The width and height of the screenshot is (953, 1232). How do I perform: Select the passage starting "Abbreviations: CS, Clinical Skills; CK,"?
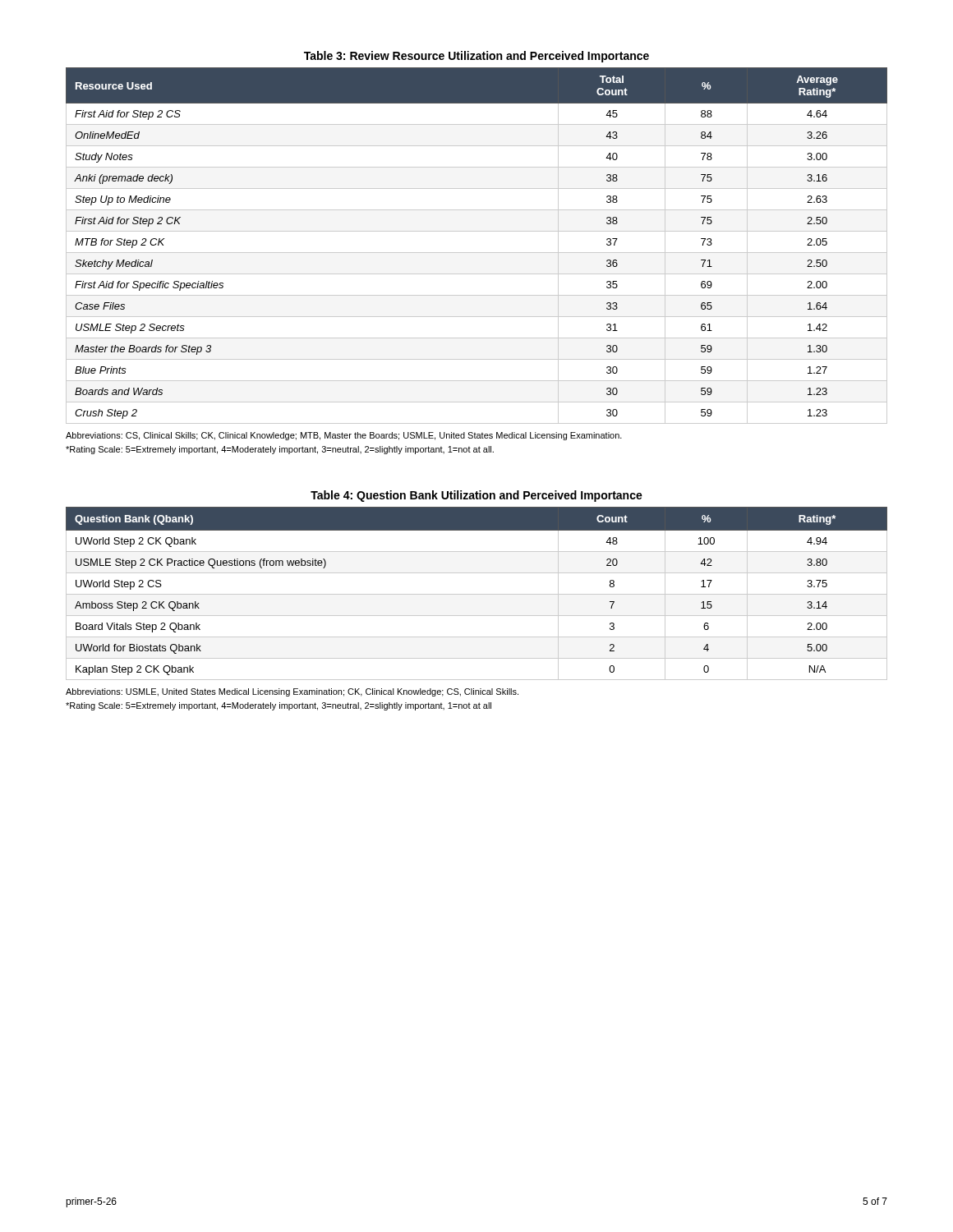click(344, 442)
